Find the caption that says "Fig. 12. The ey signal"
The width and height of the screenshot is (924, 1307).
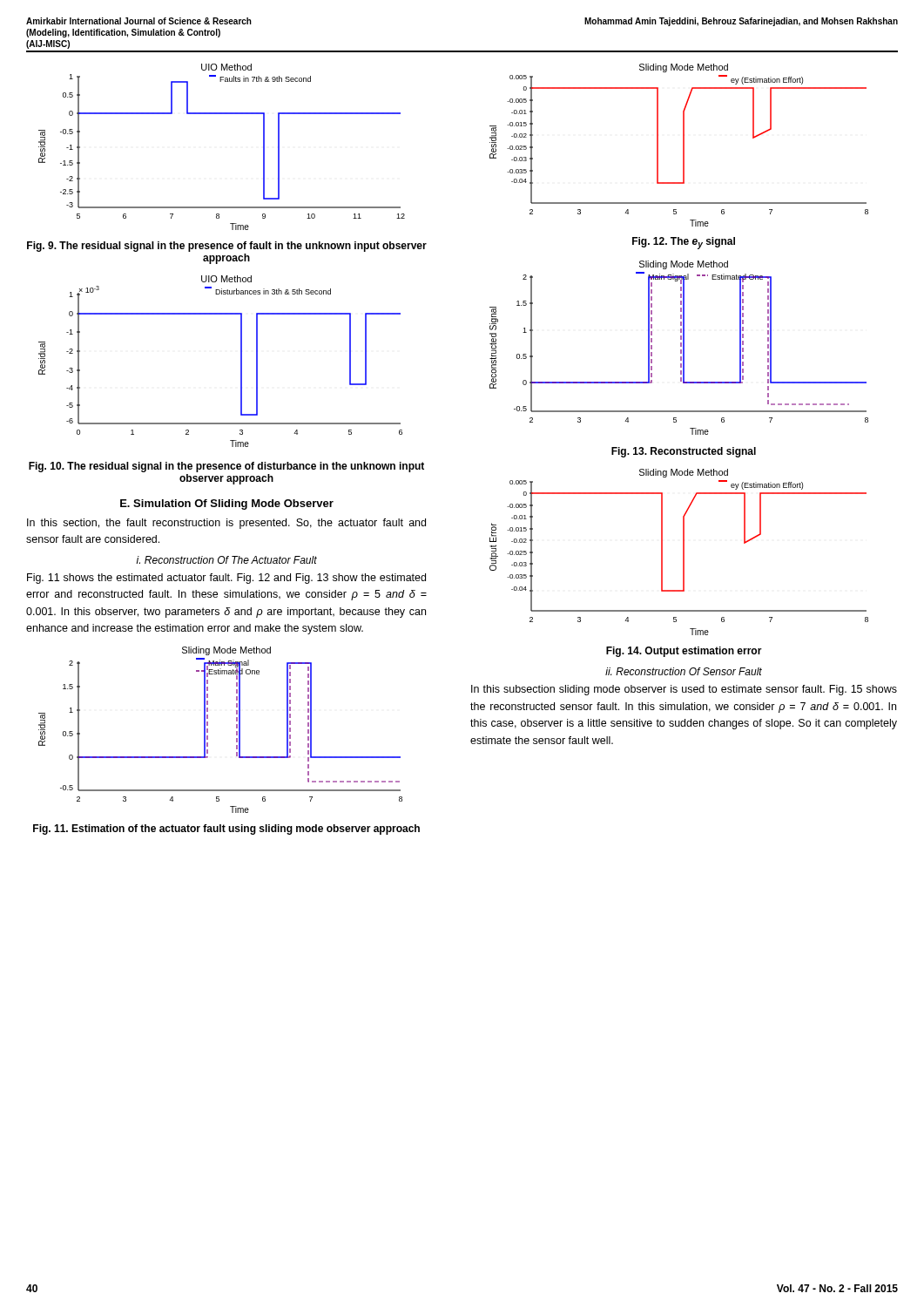point(684,242)
